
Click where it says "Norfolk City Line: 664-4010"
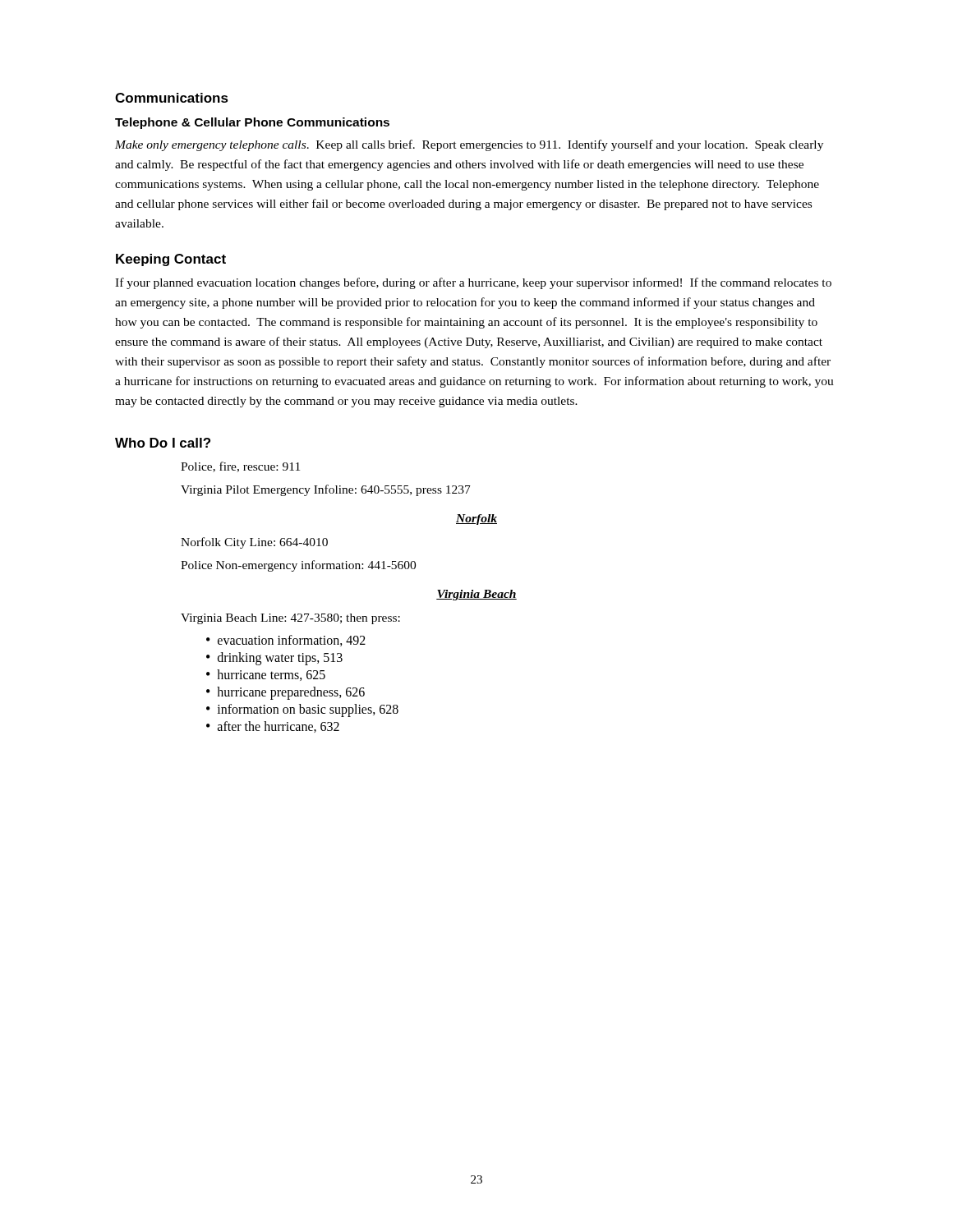[x=254, y=542]
